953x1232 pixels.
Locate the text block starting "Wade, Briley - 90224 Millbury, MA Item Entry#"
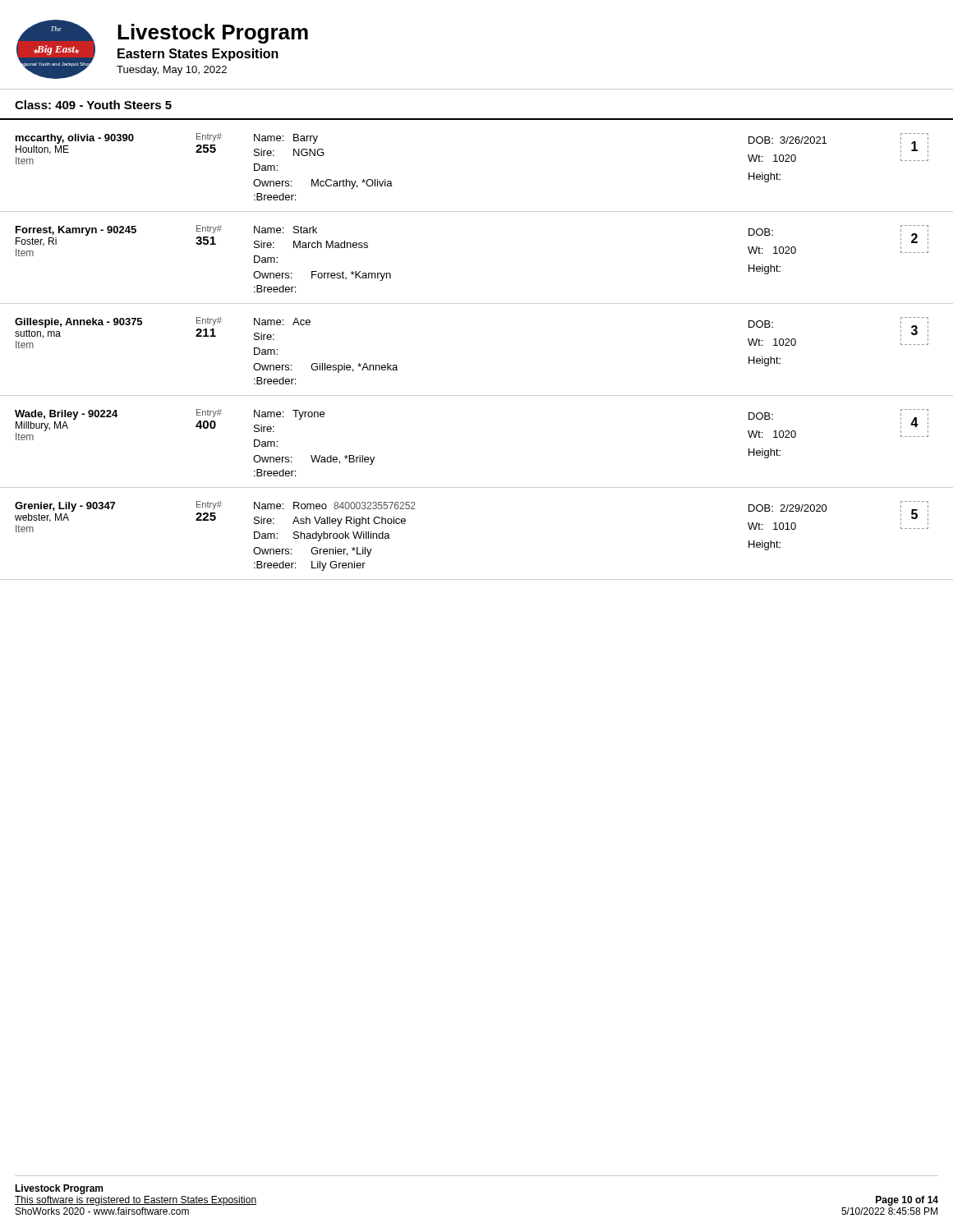46,428
